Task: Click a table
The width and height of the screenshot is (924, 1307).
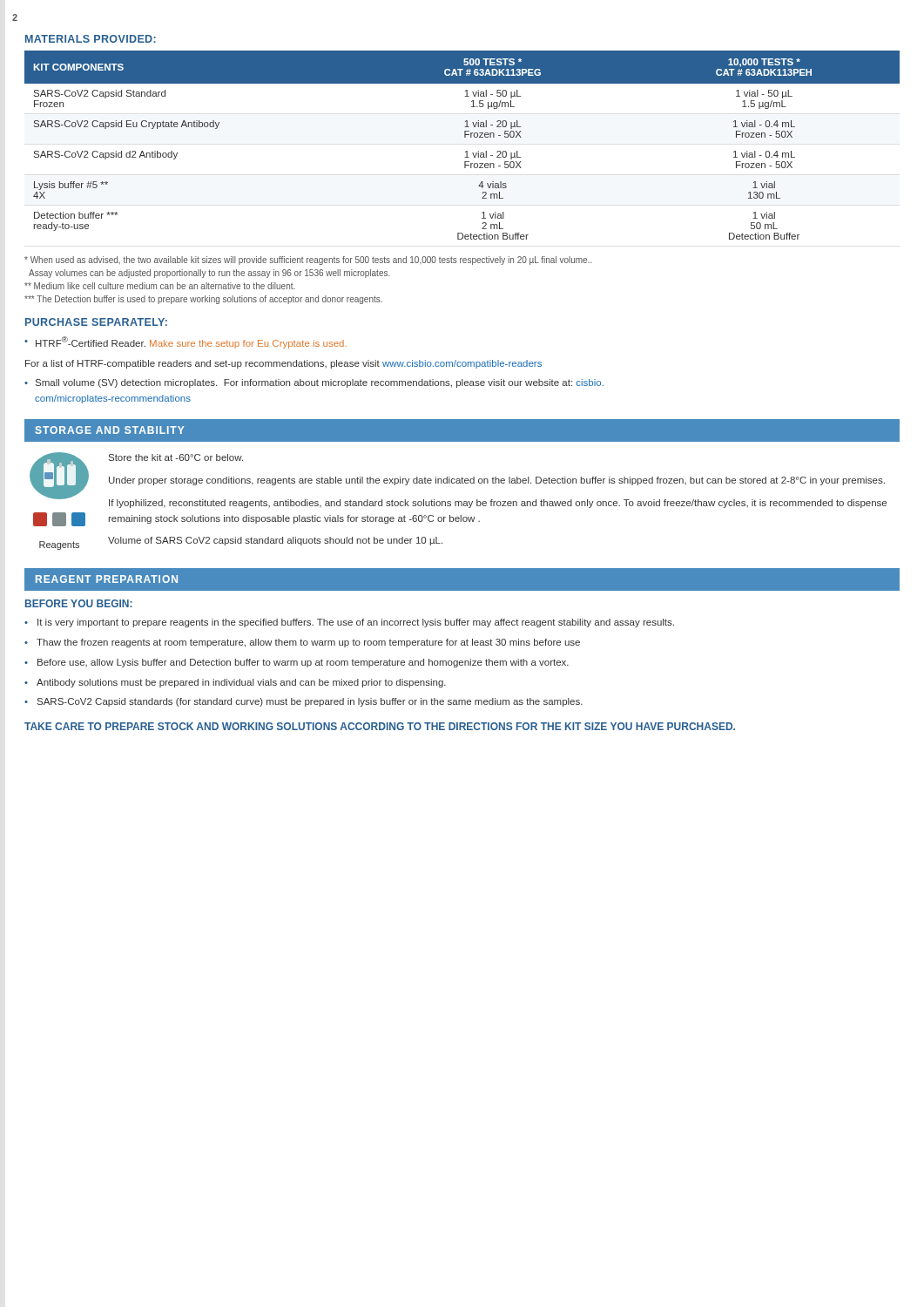Action: (462, 149)
